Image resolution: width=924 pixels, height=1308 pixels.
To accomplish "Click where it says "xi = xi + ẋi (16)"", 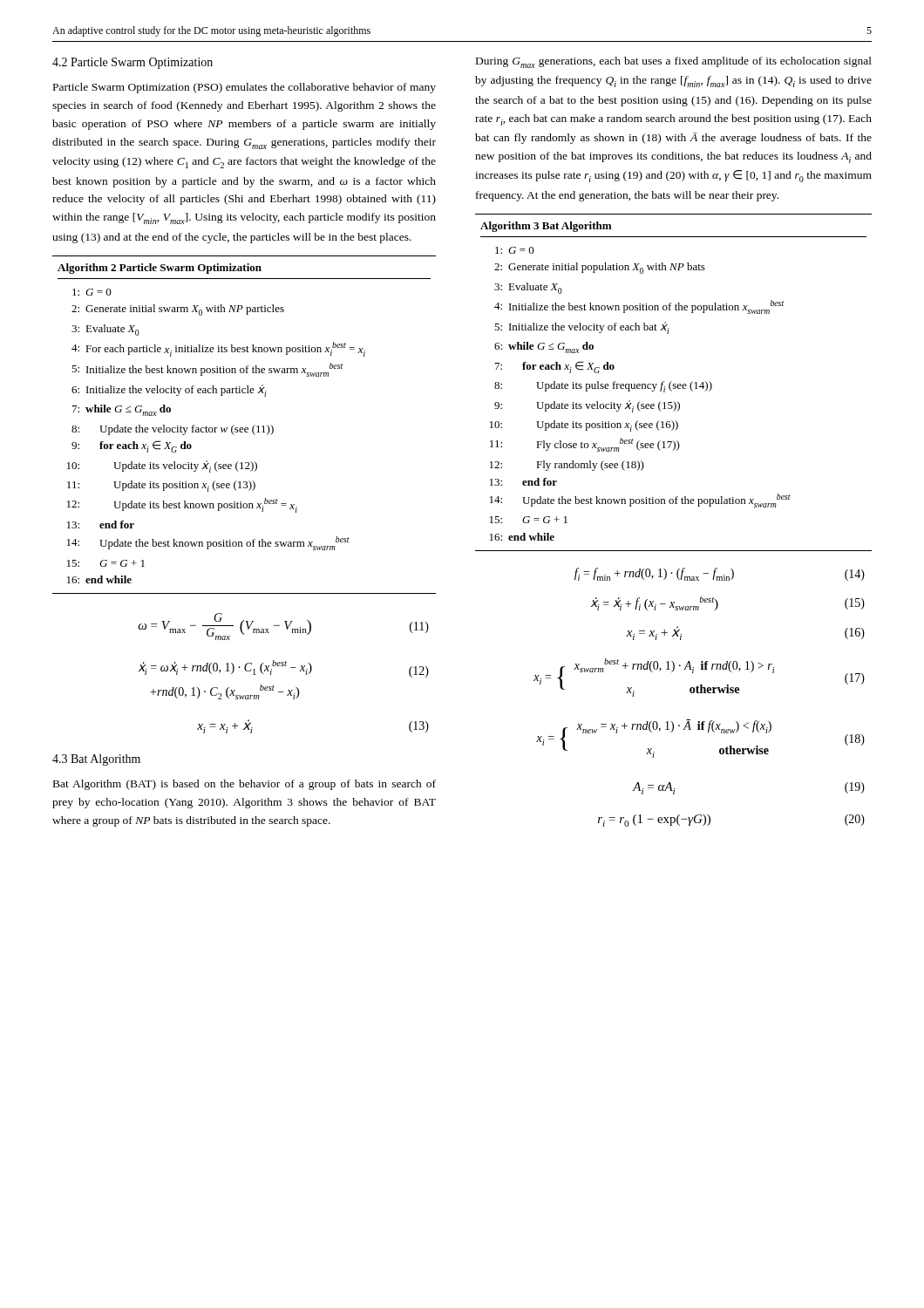I will click(x=673, y=633).
